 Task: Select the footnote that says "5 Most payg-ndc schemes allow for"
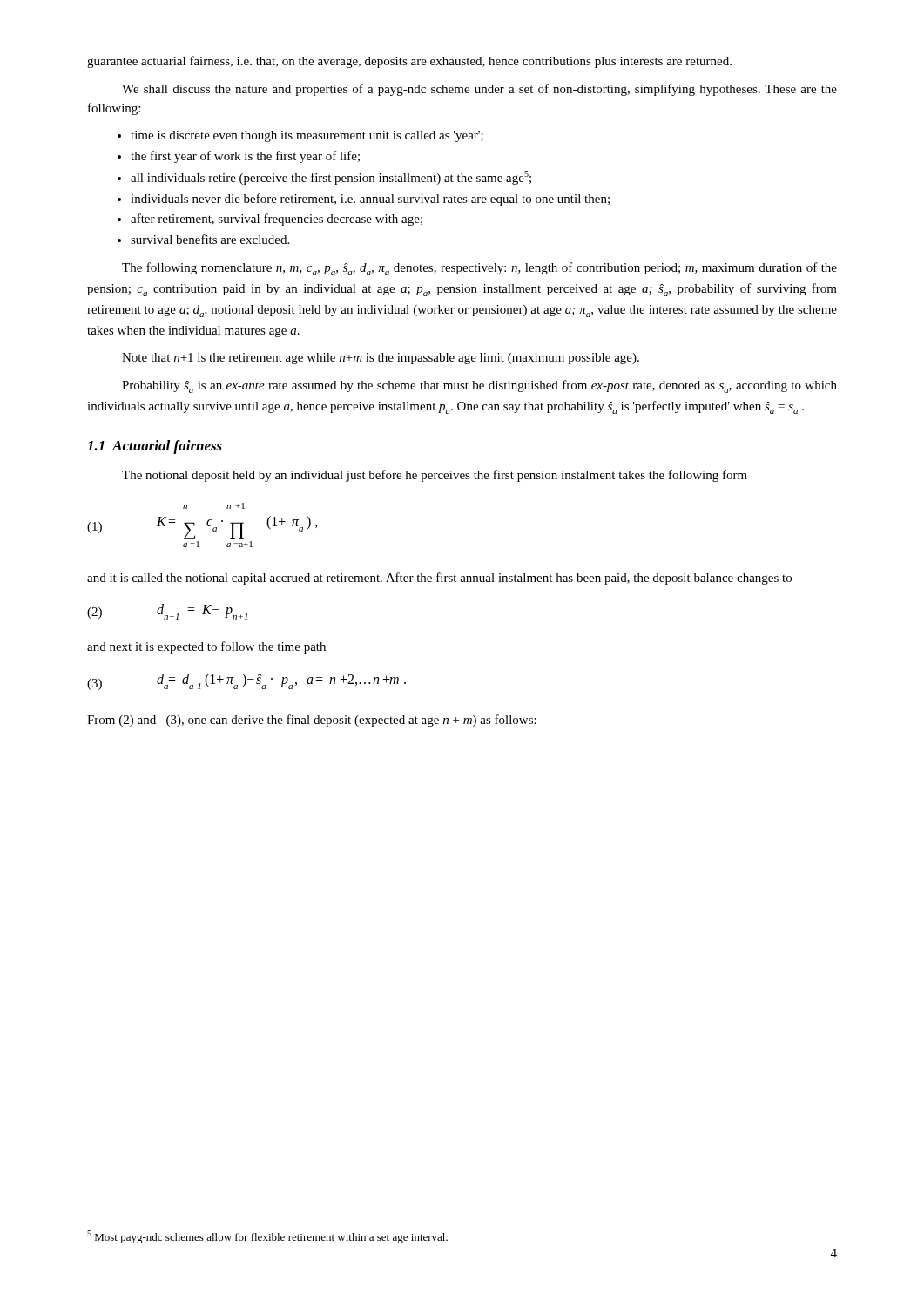click(268, 1236)
